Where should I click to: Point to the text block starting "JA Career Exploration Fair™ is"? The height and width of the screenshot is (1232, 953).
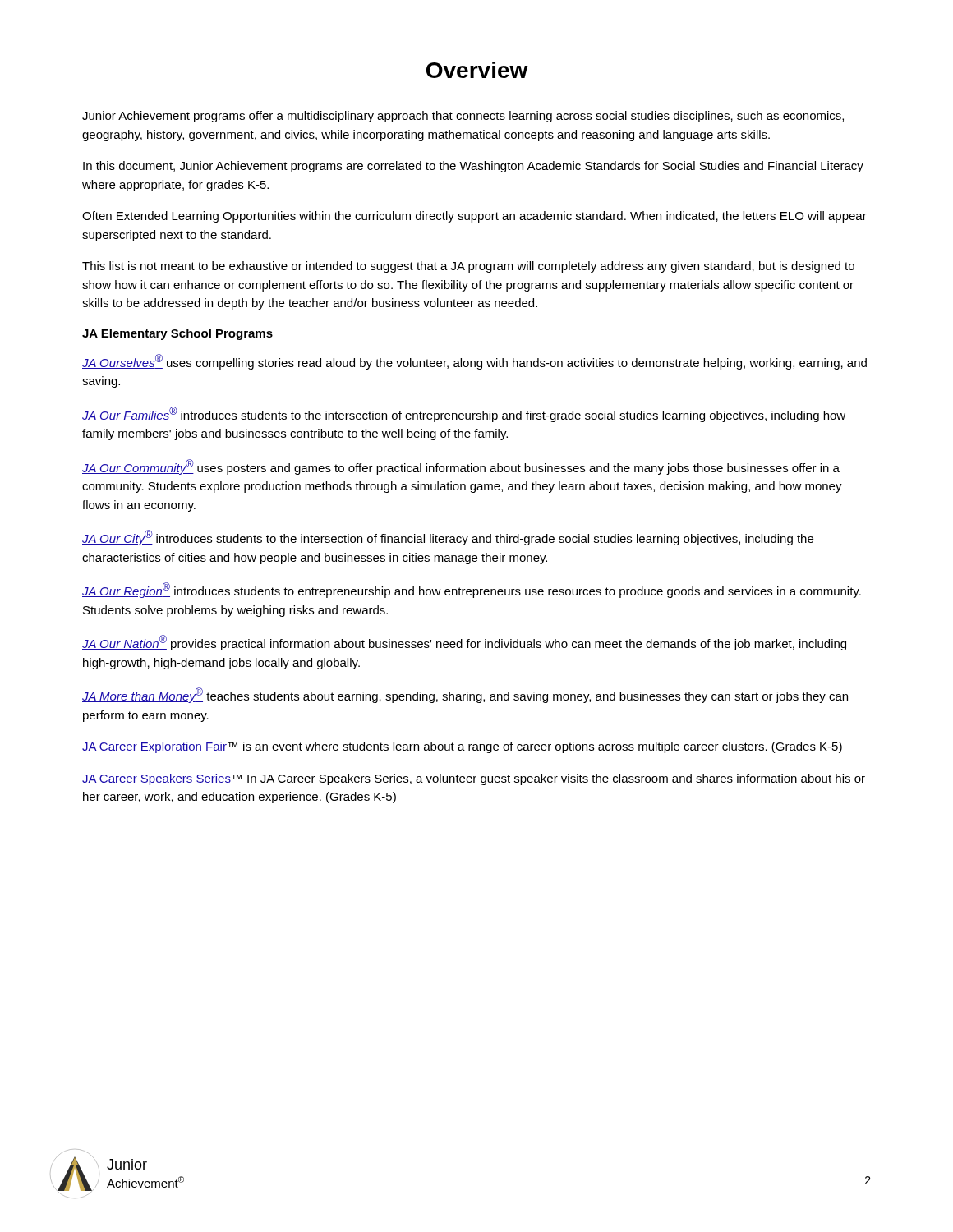(x=476, y=747)
